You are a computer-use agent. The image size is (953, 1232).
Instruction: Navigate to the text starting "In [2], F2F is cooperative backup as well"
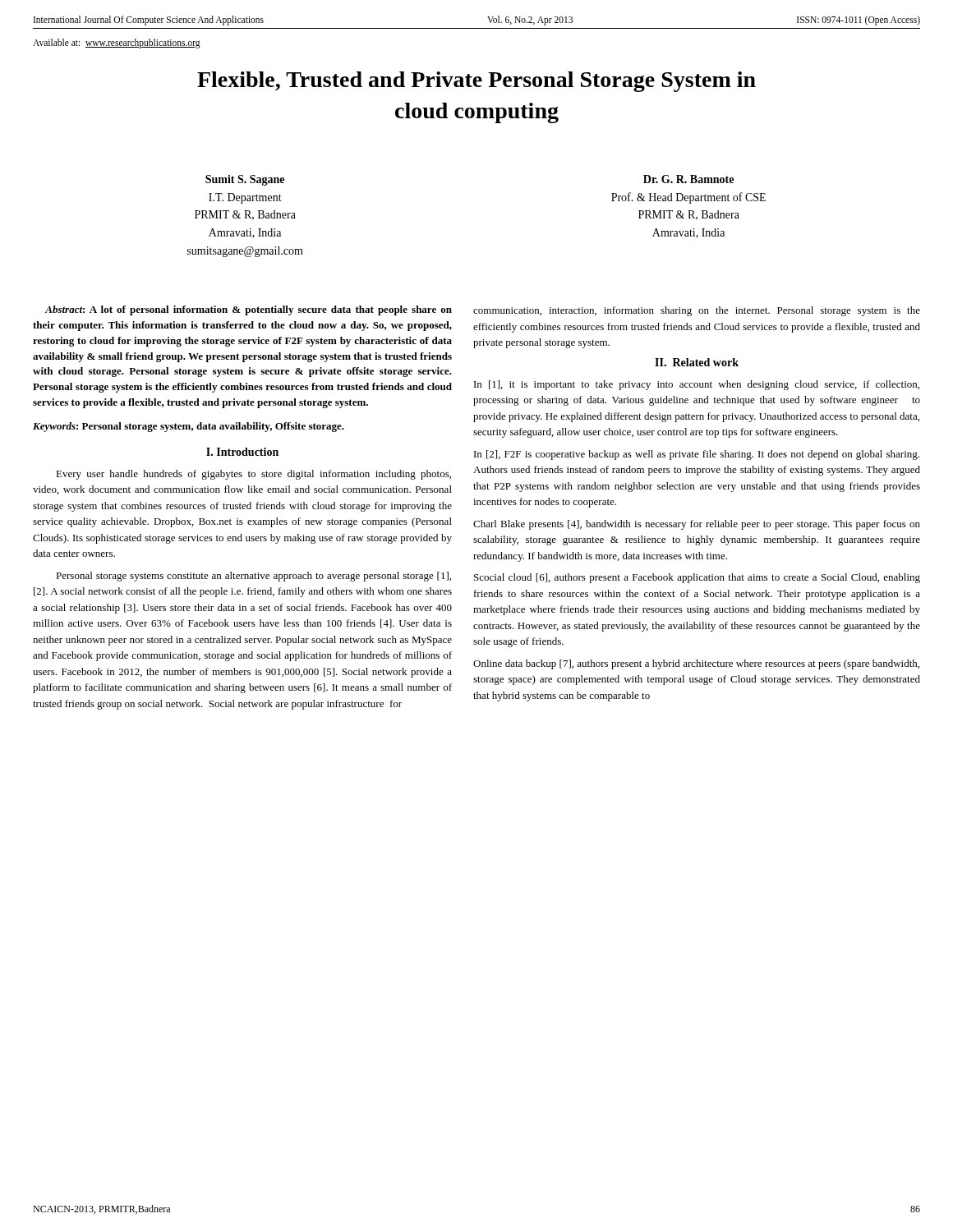(x=697, y=477)
